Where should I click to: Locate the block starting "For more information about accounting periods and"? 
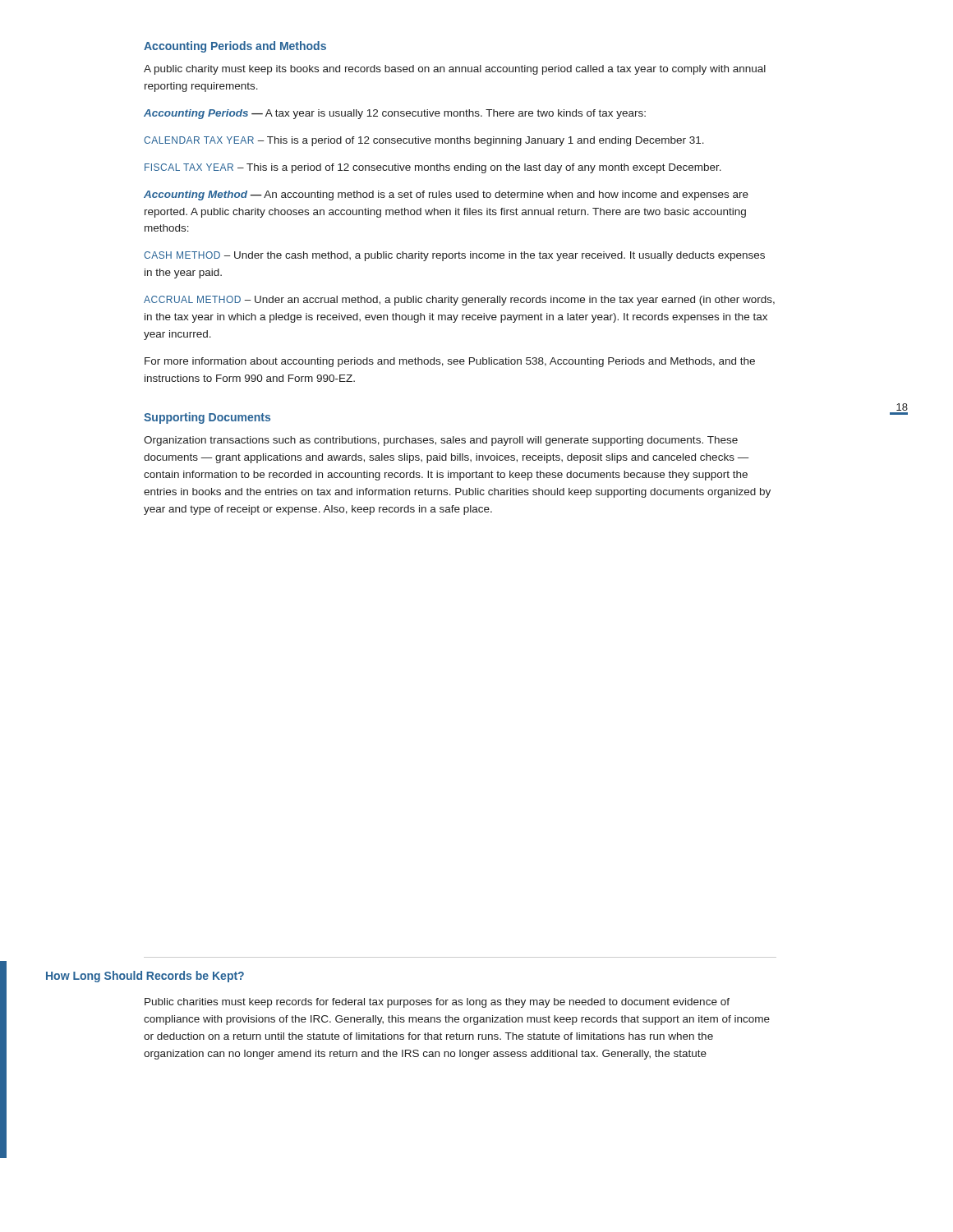450,370
